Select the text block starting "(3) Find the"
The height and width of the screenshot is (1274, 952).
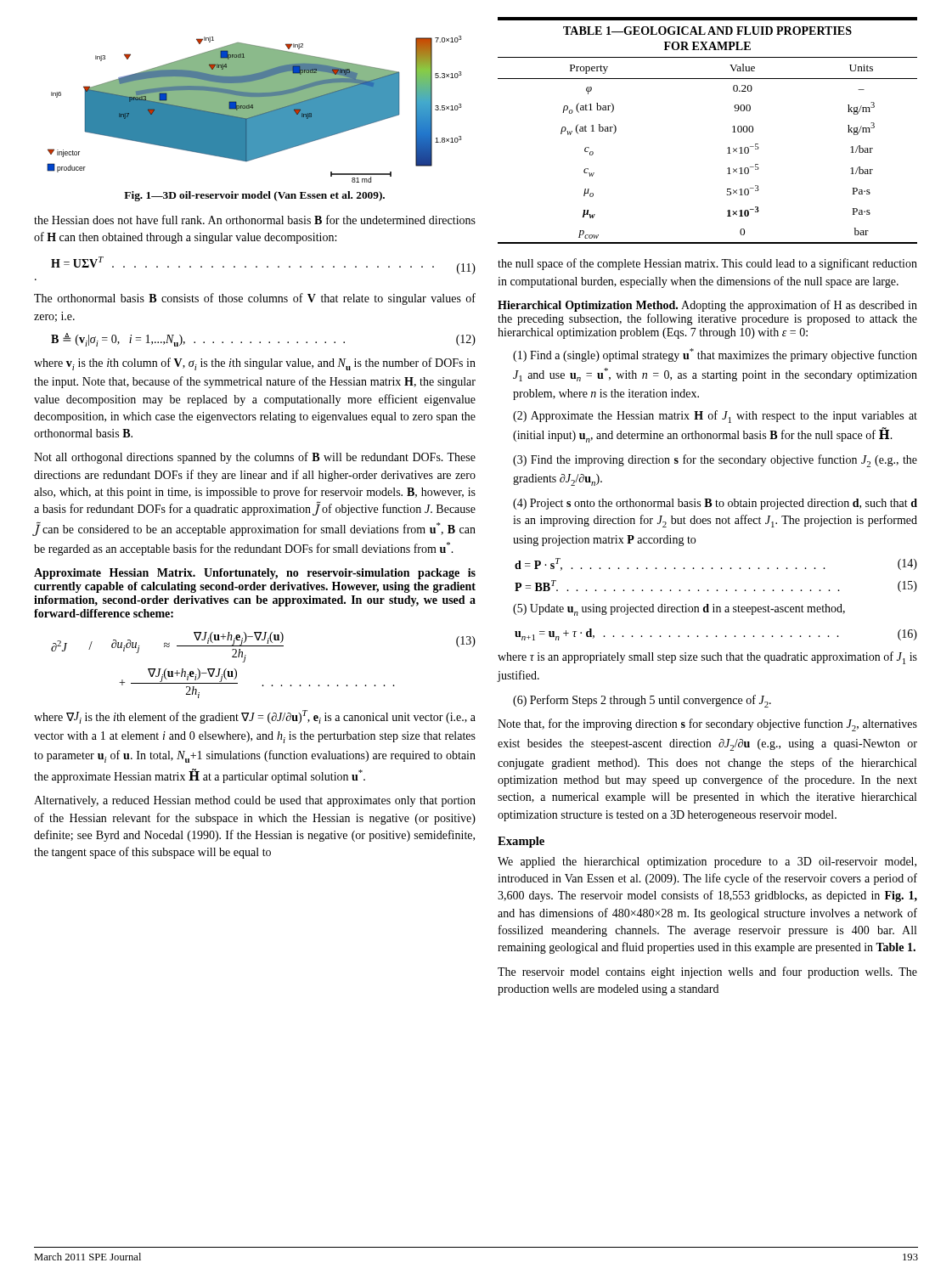(715, 470)
